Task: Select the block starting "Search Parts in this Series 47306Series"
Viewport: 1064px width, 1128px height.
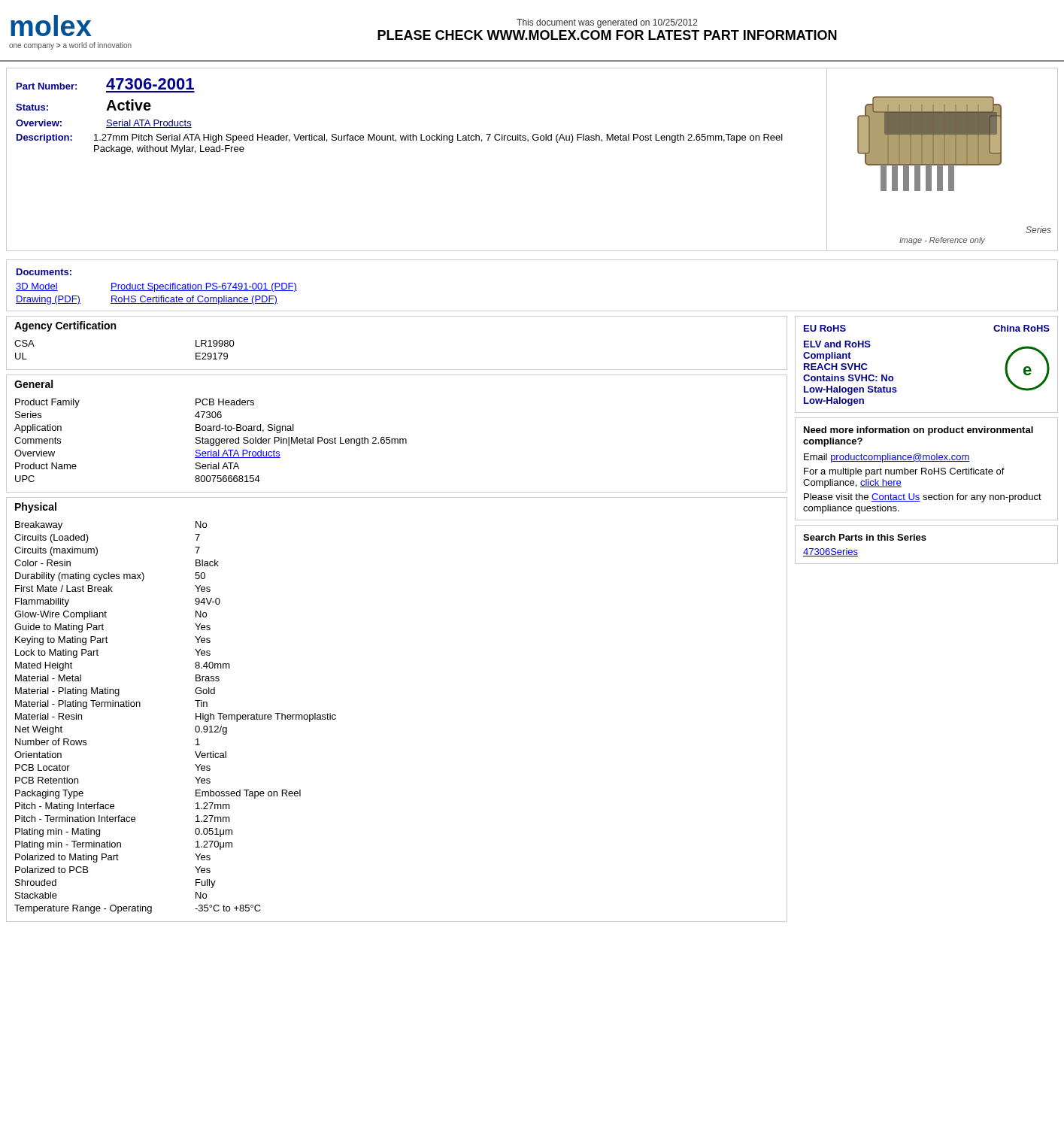Action: [926, 544]
